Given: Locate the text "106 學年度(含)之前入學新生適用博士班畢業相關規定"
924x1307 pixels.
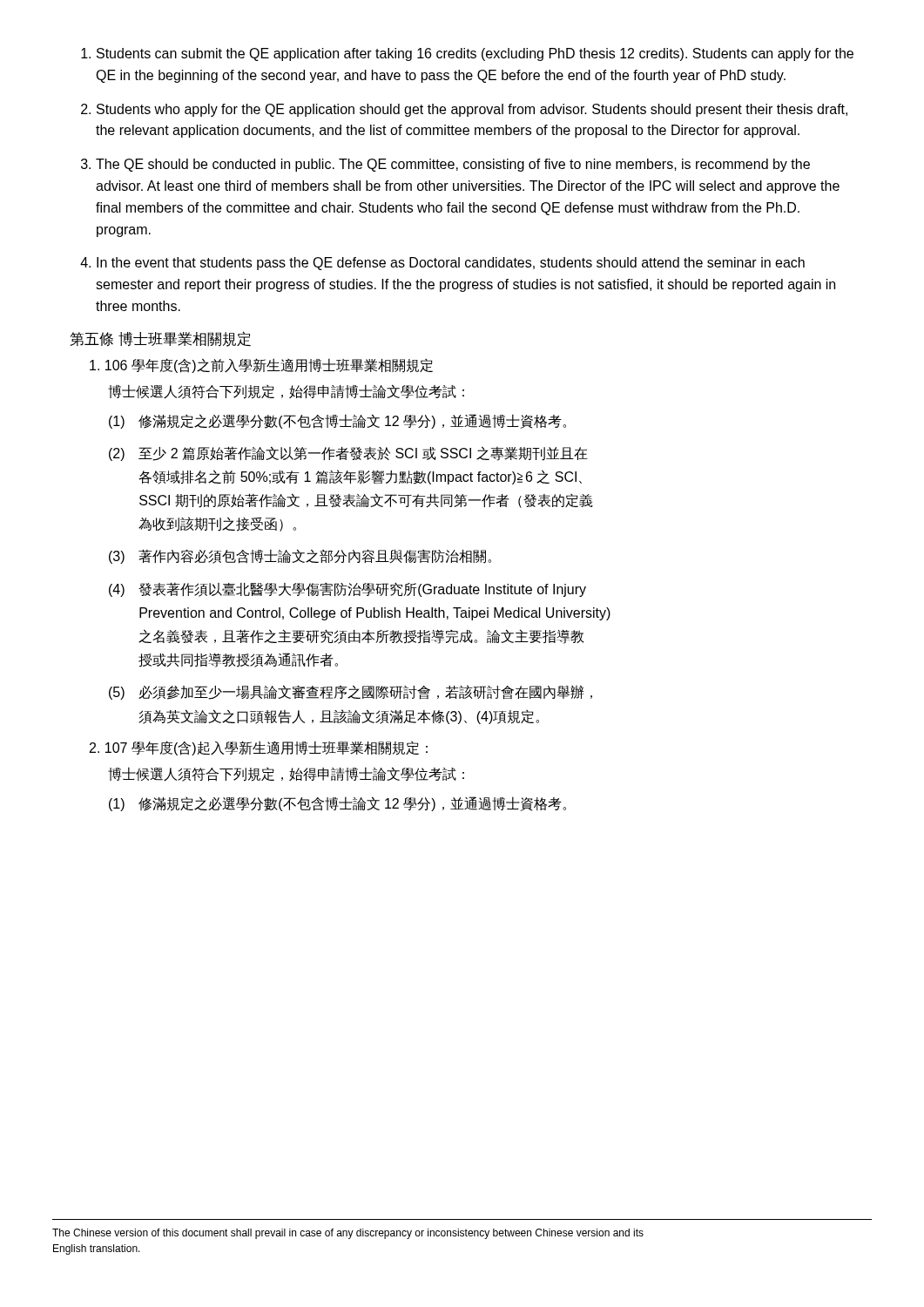Looking at the screenshot, I should [261, 365].
